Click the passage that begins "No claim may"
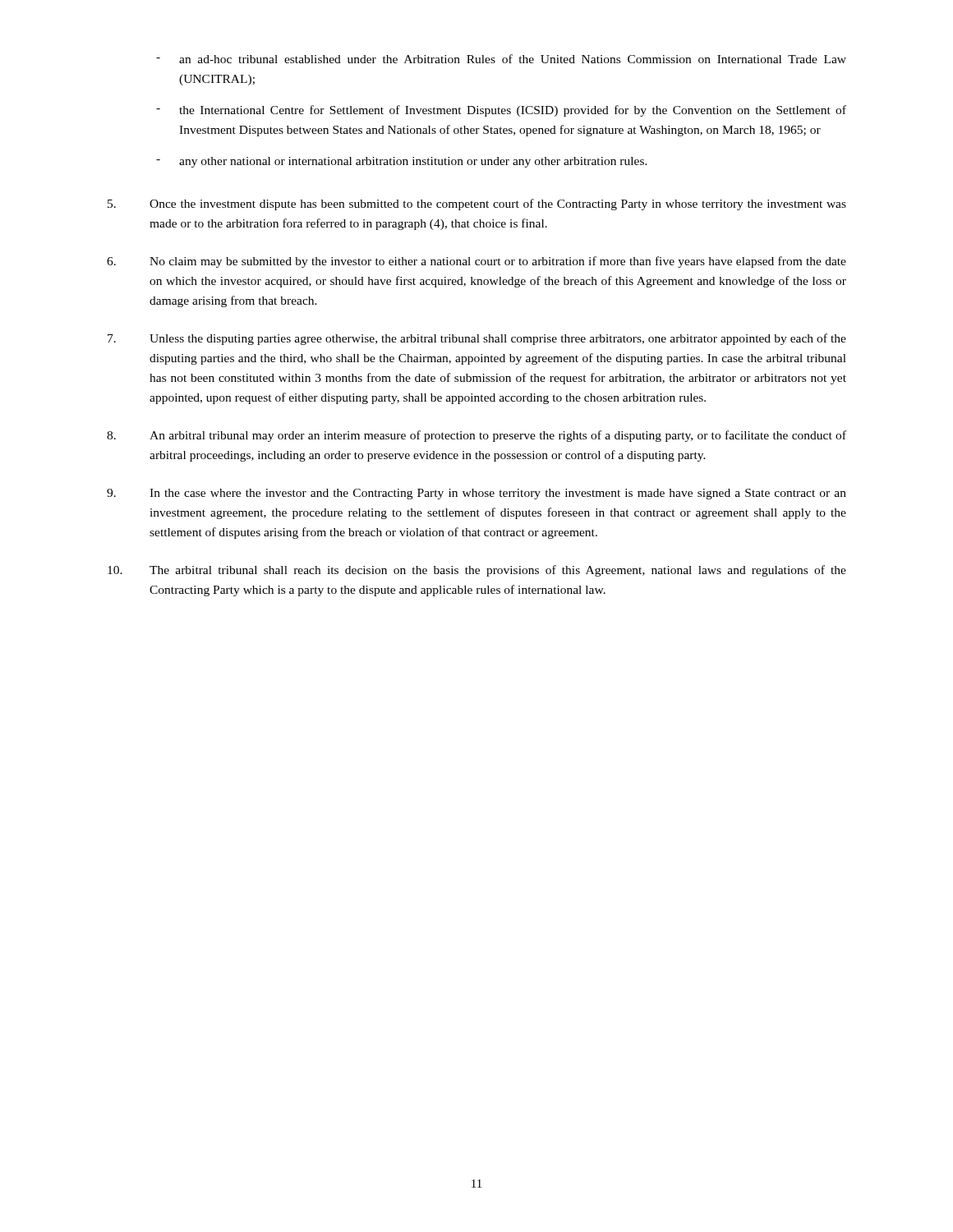The image size is (953, 1232). (x=476, y=281)
